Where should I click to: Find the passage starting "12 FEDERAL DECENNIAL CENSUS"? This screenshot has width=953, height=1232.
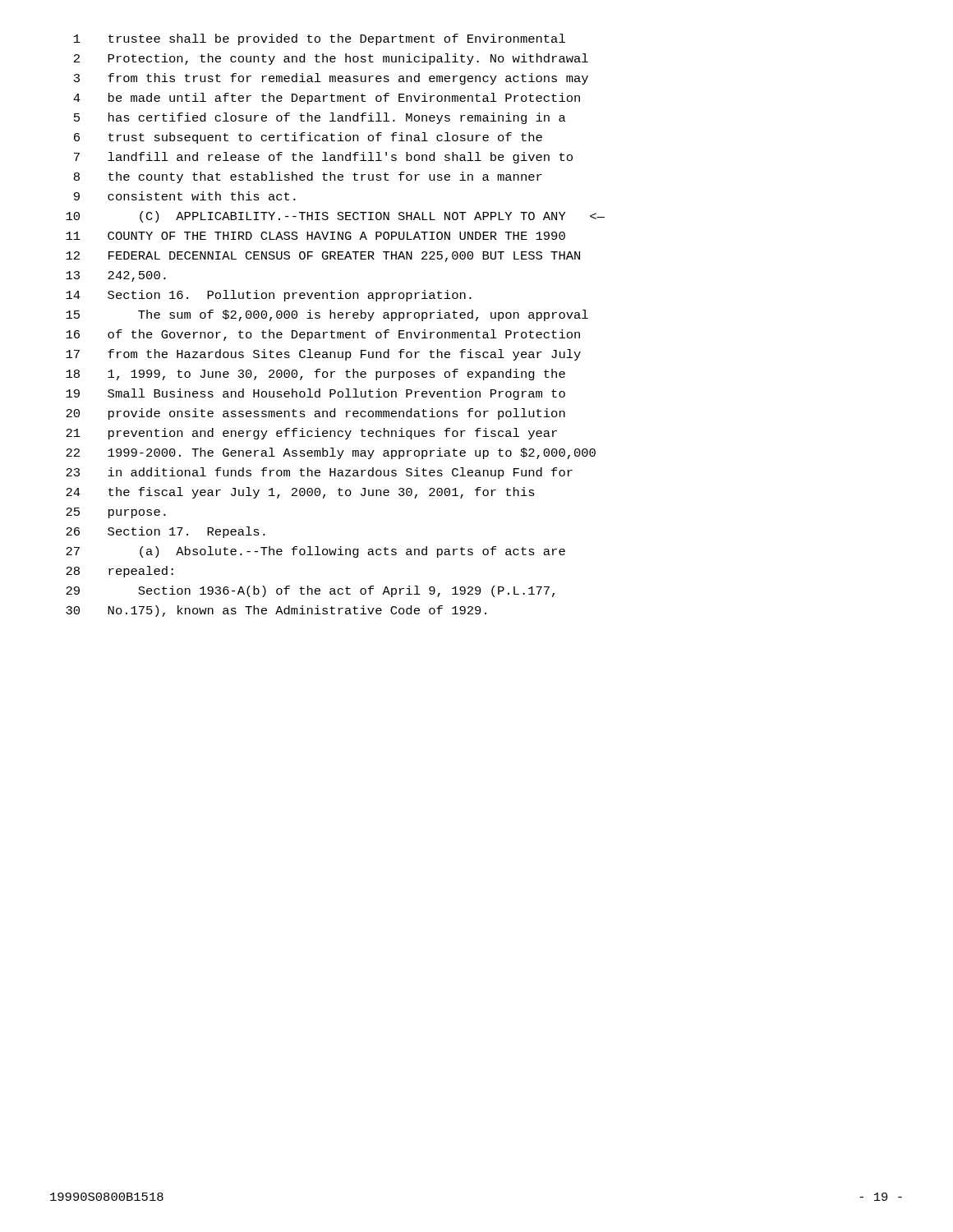coord(315,256)
